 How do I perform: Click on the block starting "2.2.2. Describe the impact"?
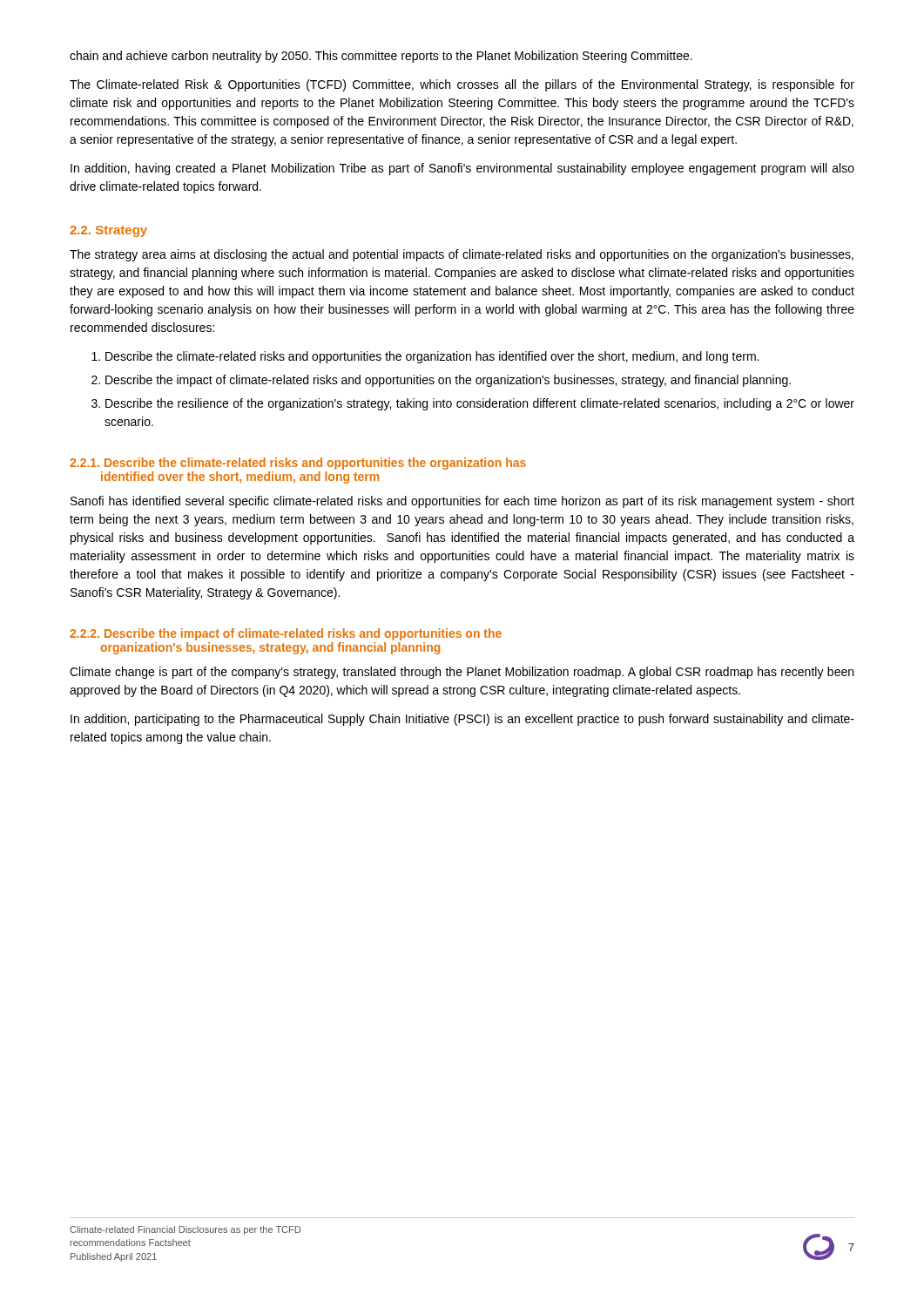coord(286,640)
